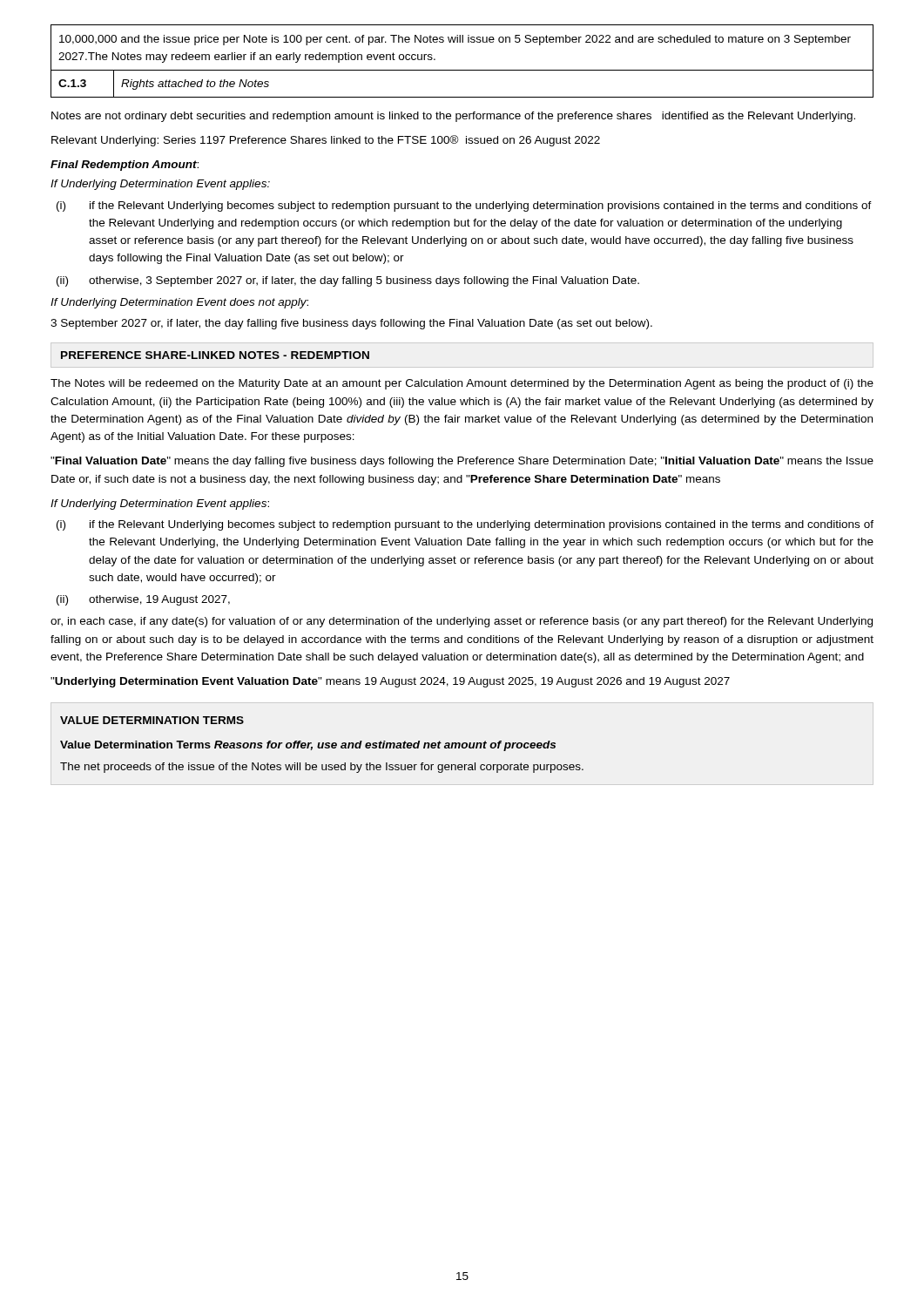
Task: Find the text block with the text "The Notes will be redeemed"
Action: pos(462,410)
